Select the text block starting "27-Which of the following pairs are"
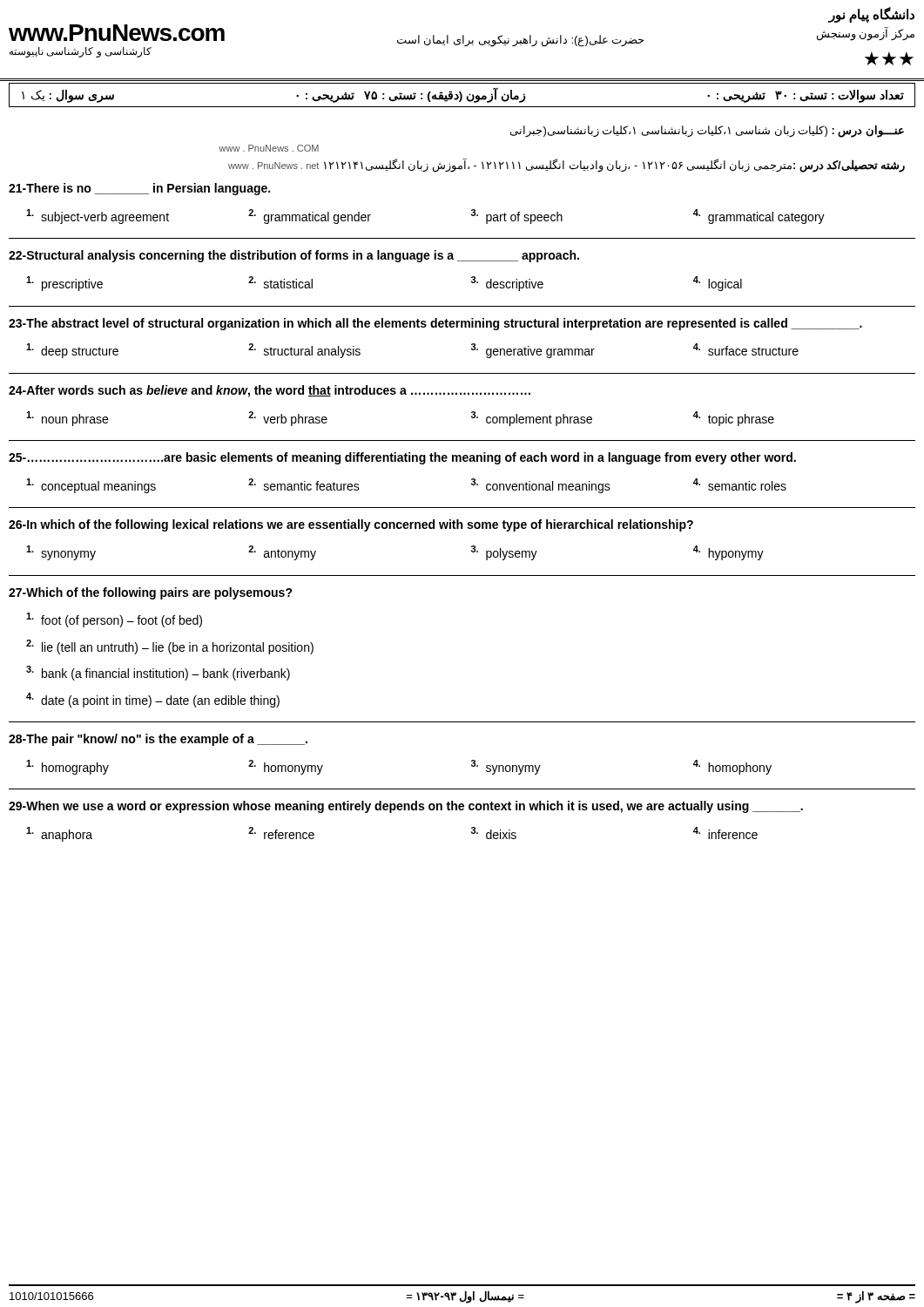 coord(151,593)
